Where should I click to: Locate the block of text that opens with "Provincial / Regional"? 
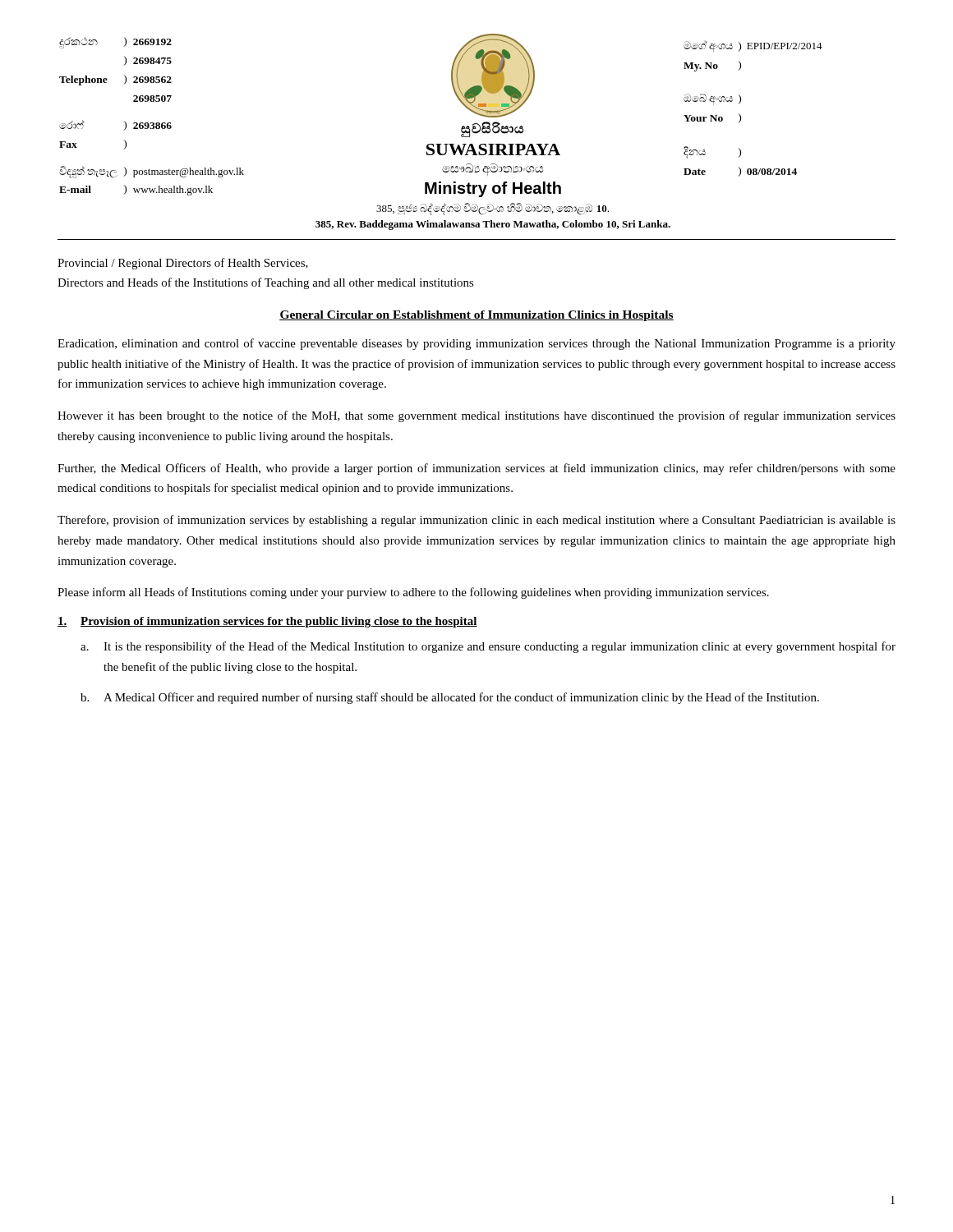click(x=266, y=273)
